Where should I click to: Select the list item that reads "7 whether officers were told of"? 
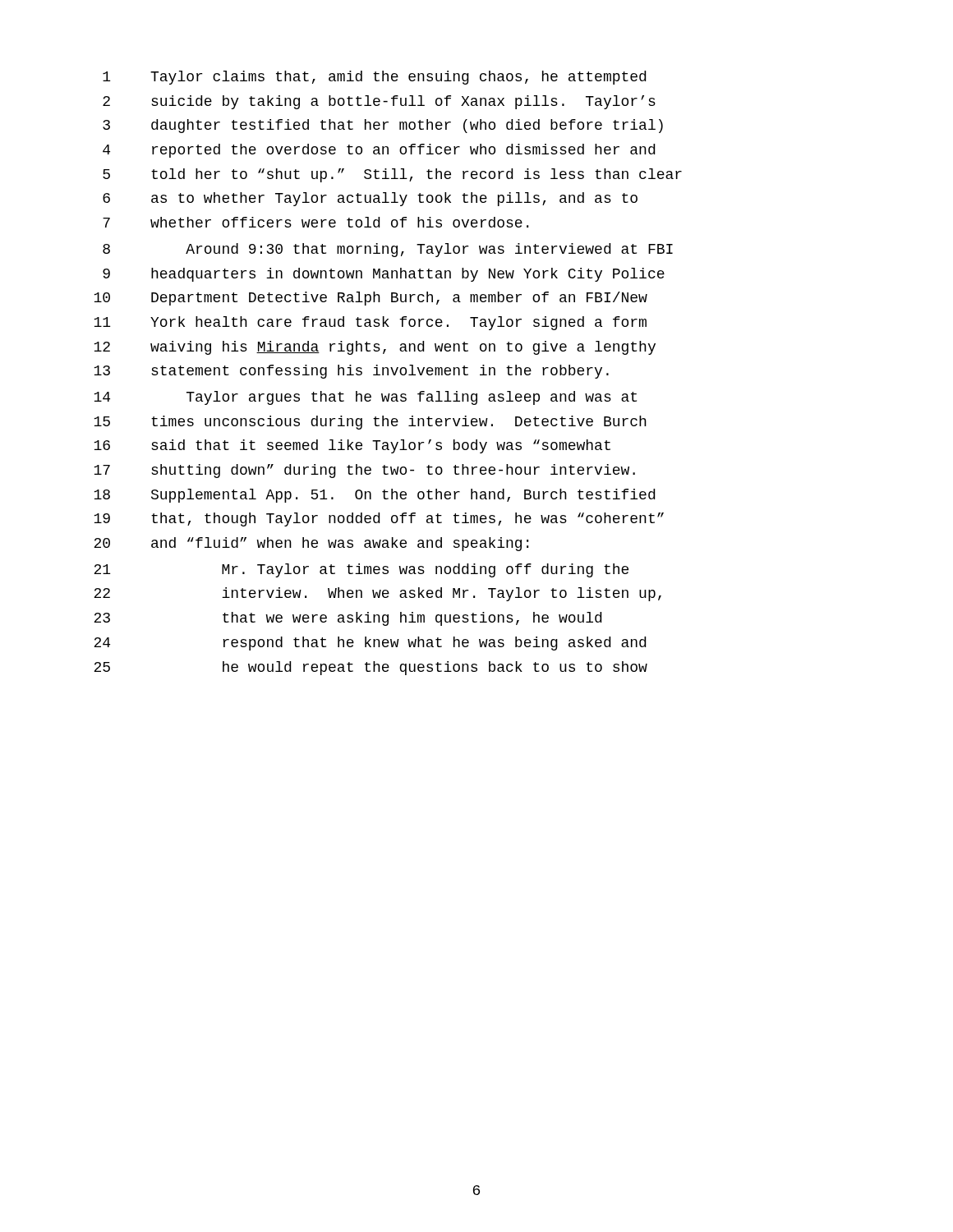point(299,224)
